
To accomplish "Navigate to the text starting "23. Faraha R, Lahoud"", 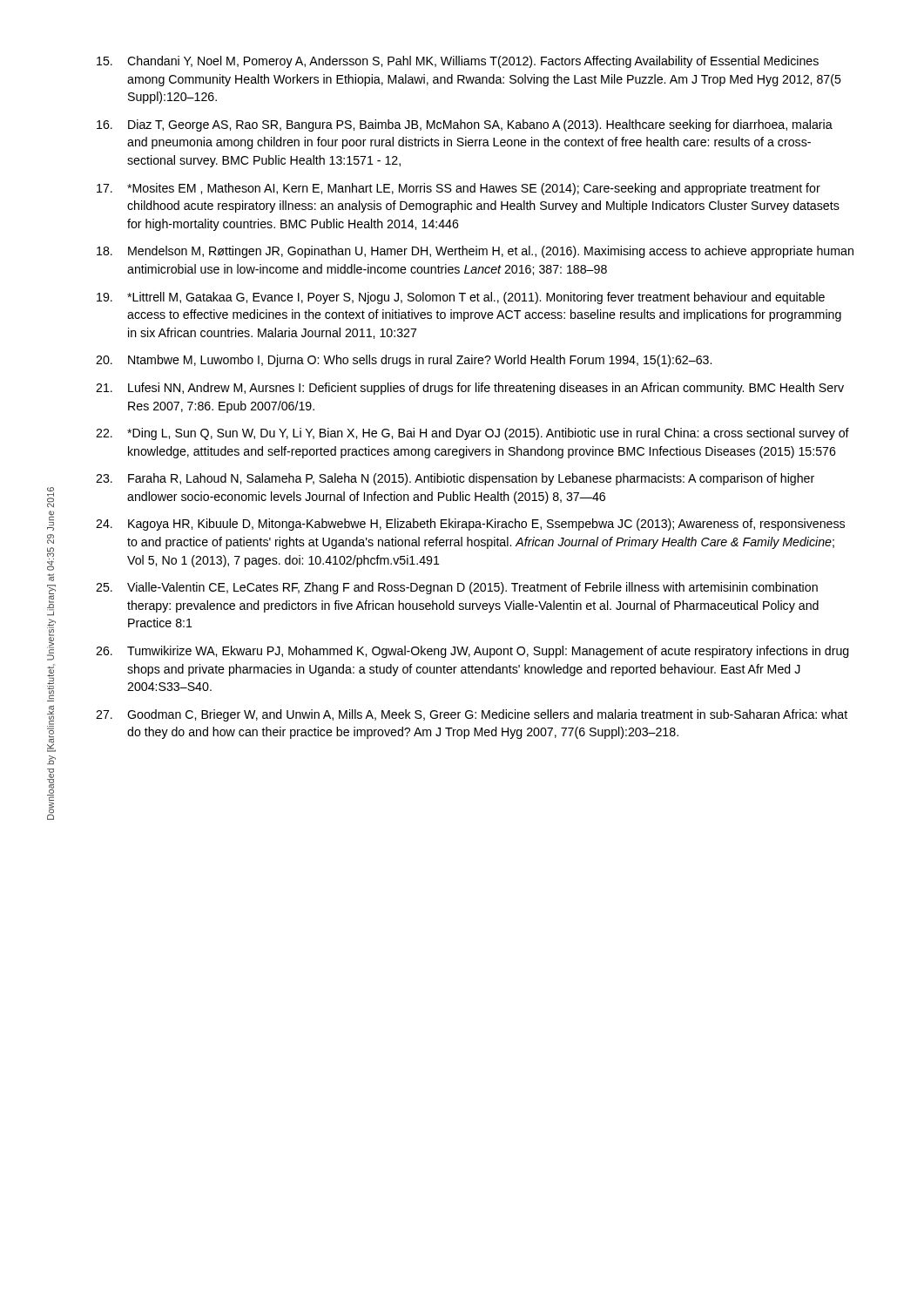I will click(x=475, y=488).
